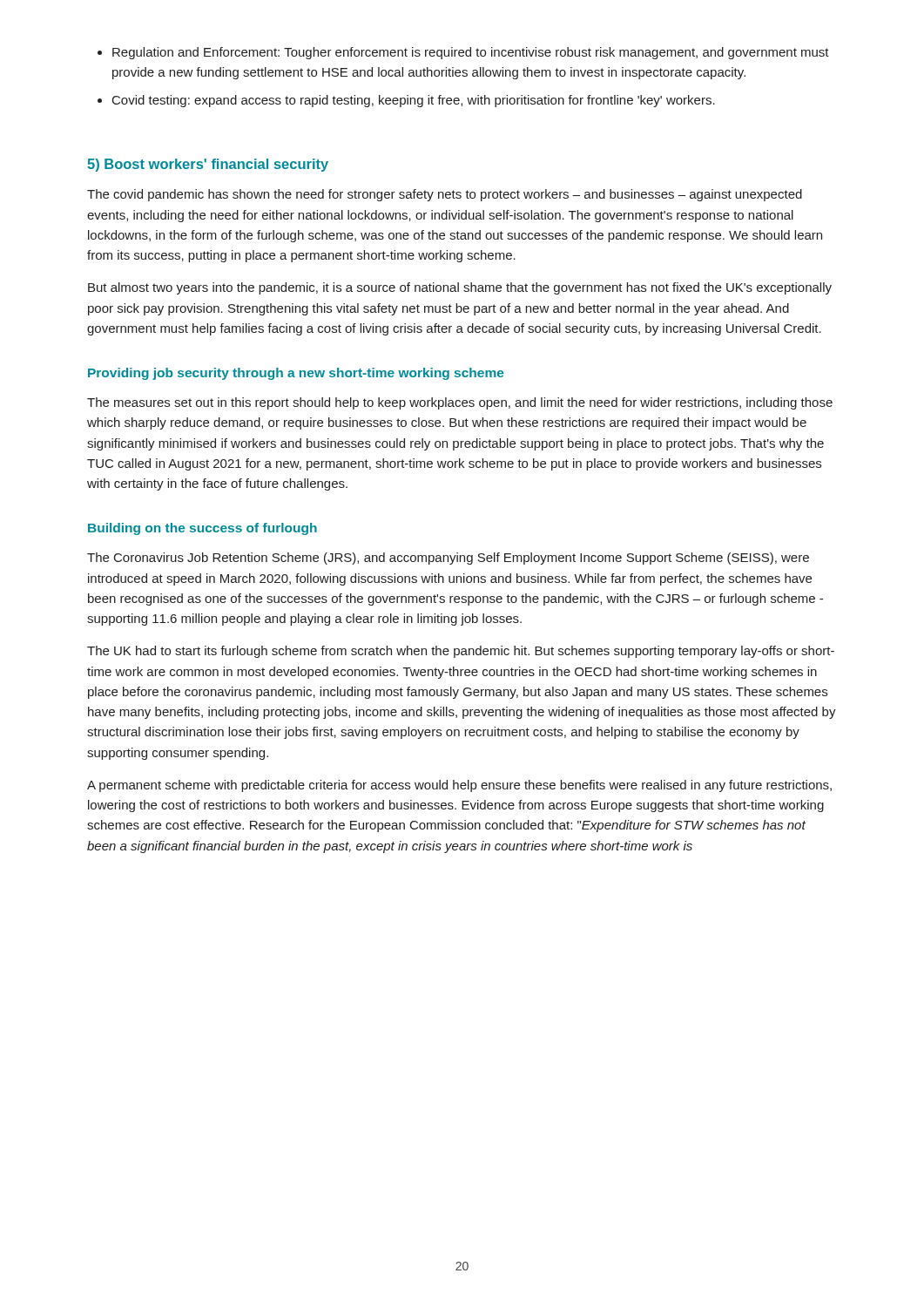Image resolution: width=924 pixels, height=1307 pixels.
Task: Where is the passage that starts "A permanent scheme"?
Action: point(462,815)
